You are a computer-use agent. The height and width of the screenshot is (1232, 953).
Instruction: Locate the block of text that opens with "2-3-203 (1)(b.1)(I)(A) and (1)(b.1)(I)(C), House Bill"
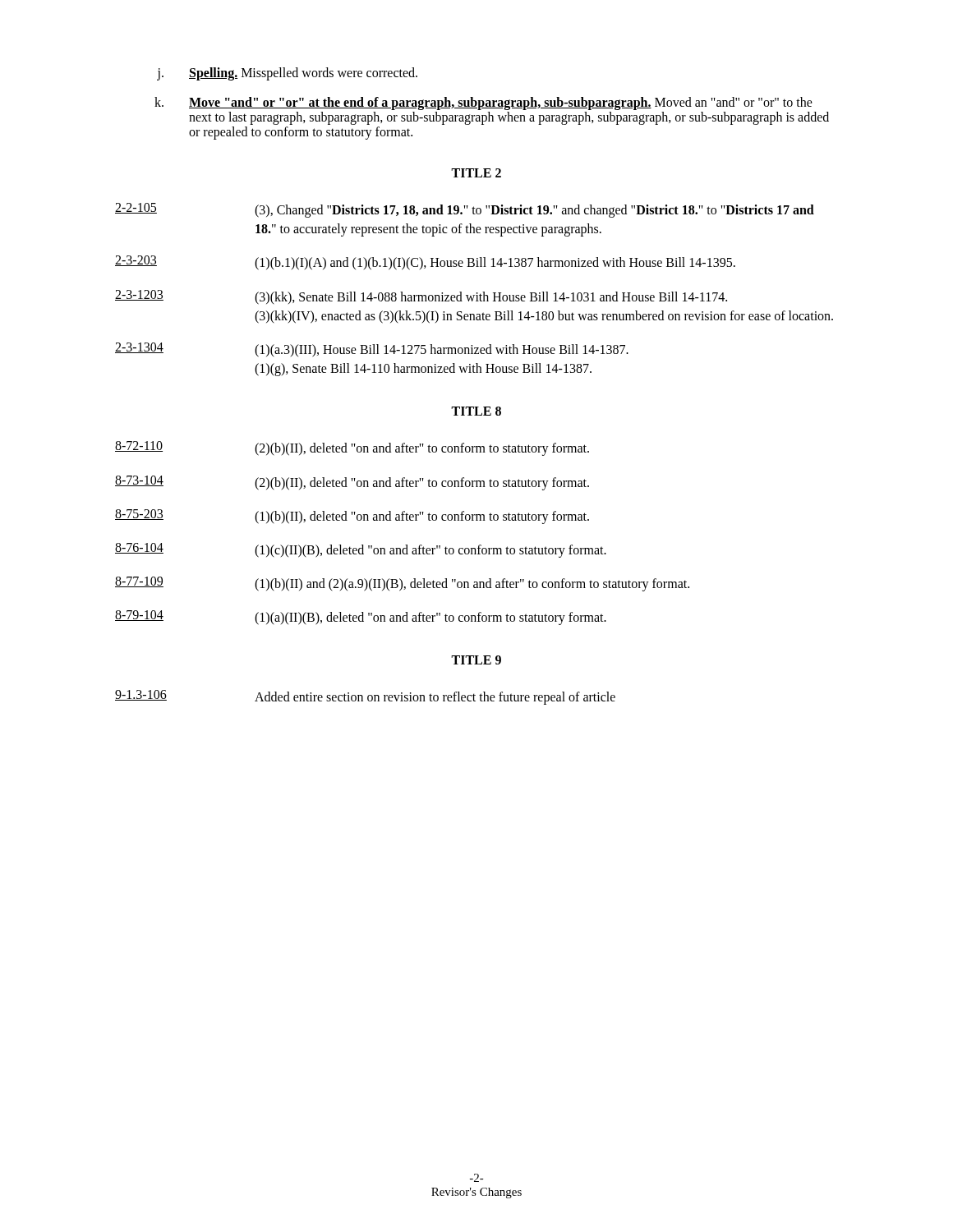pos(476,263)
